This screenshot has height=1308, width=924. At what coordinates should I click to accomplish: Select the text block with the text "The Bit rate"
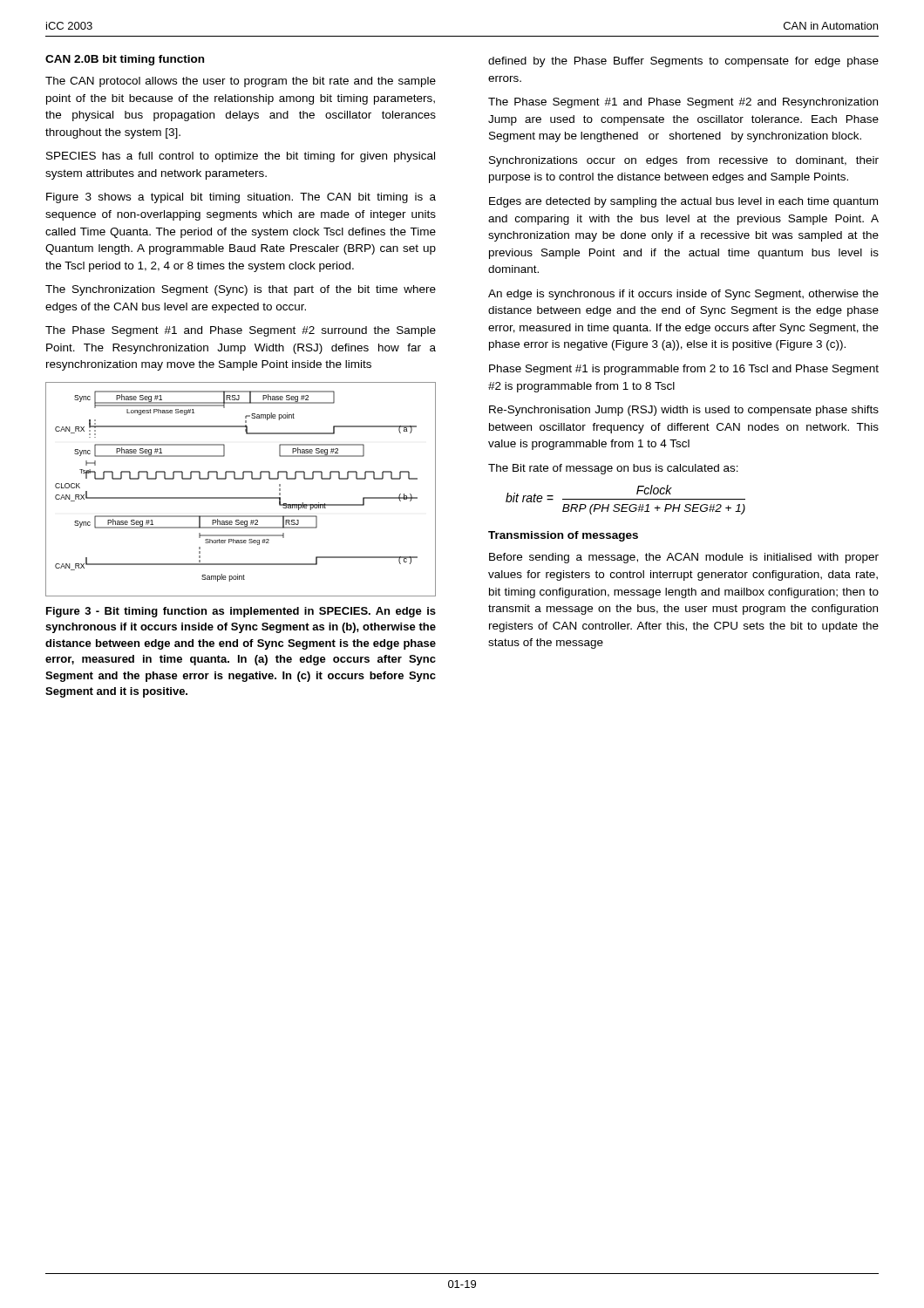(613, 468)
